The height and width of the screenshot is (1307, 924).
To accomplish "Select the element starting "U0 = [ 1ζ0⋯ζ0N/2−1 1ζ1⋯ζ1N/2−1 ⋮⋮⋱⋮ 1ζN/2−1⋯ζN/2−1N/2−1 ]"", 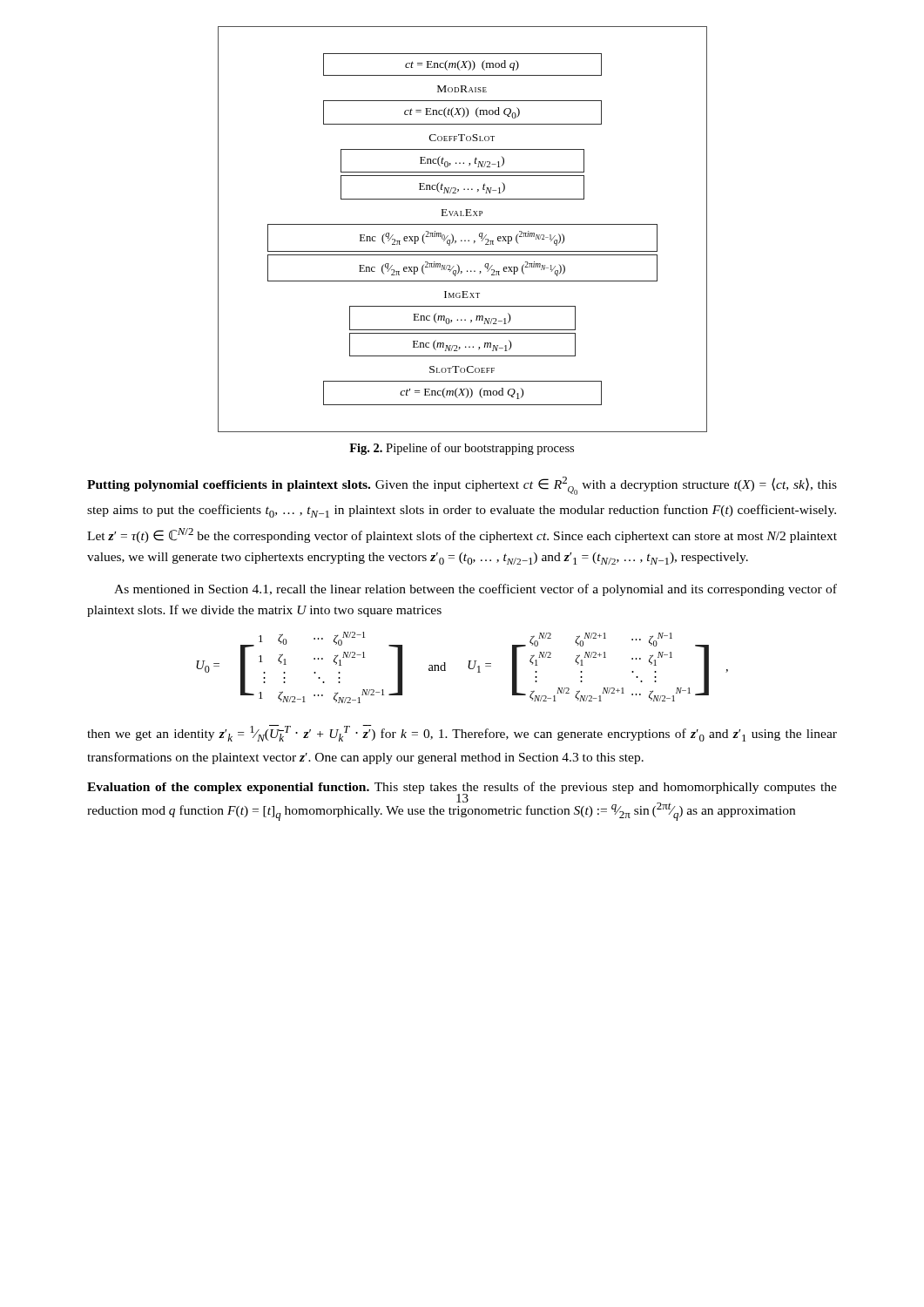I will tap(462, 667).
